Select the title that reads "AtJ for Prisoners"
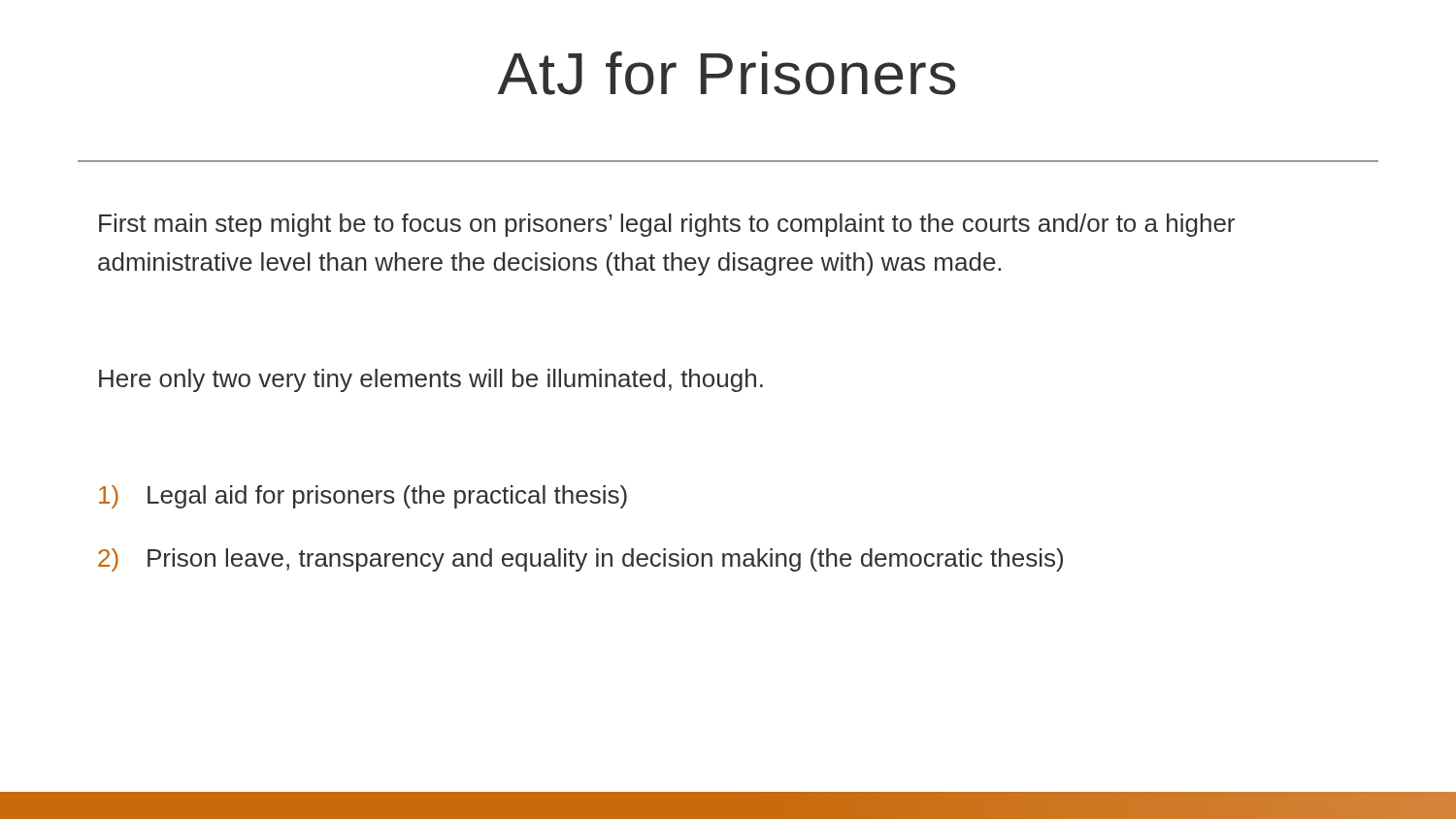The height and width of the screenshot is (819, 1456). [x=728, y=73]
